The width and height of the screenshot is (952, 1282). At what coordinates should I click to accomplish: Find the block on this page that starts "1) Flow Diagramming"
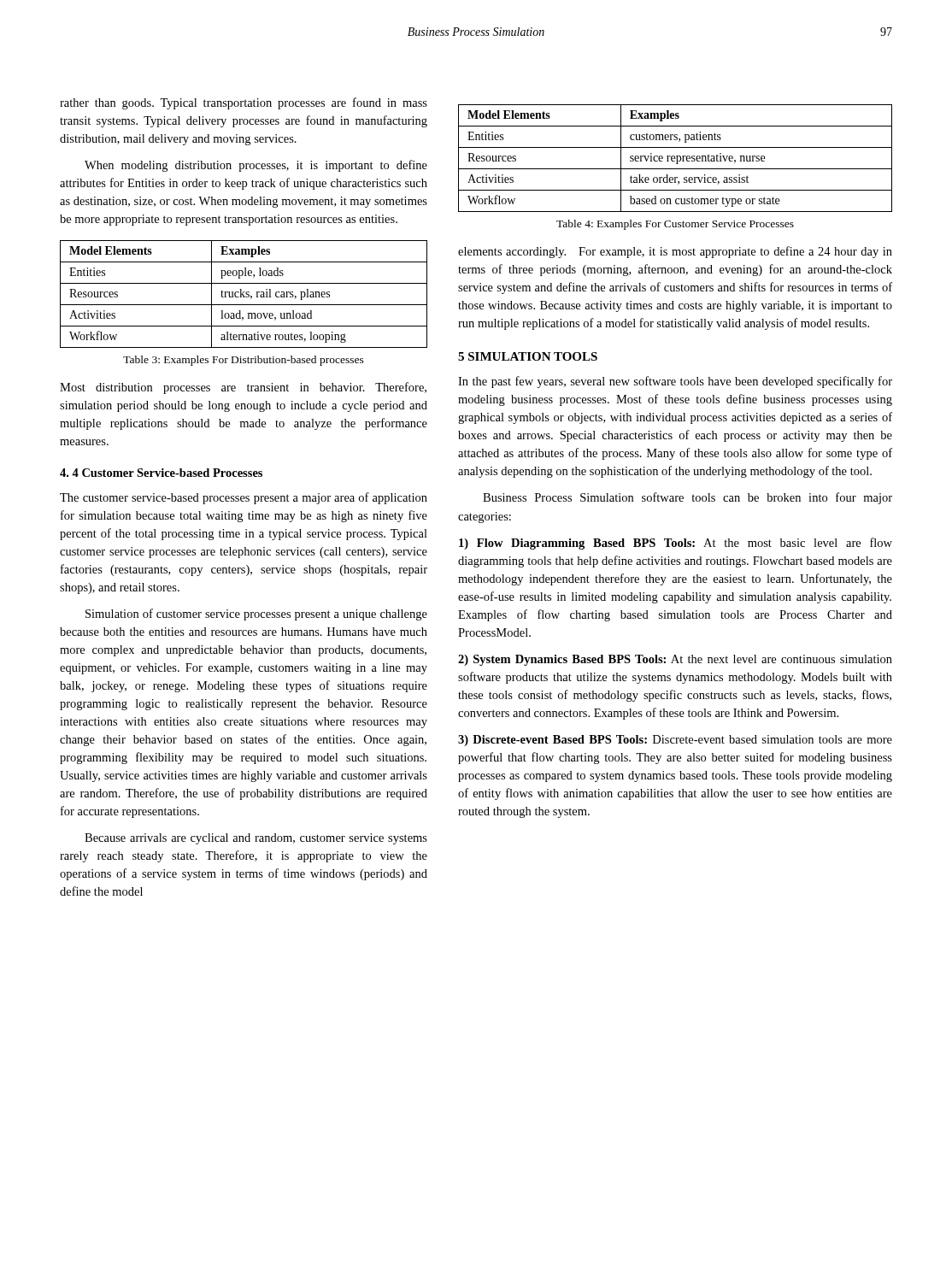675,588
